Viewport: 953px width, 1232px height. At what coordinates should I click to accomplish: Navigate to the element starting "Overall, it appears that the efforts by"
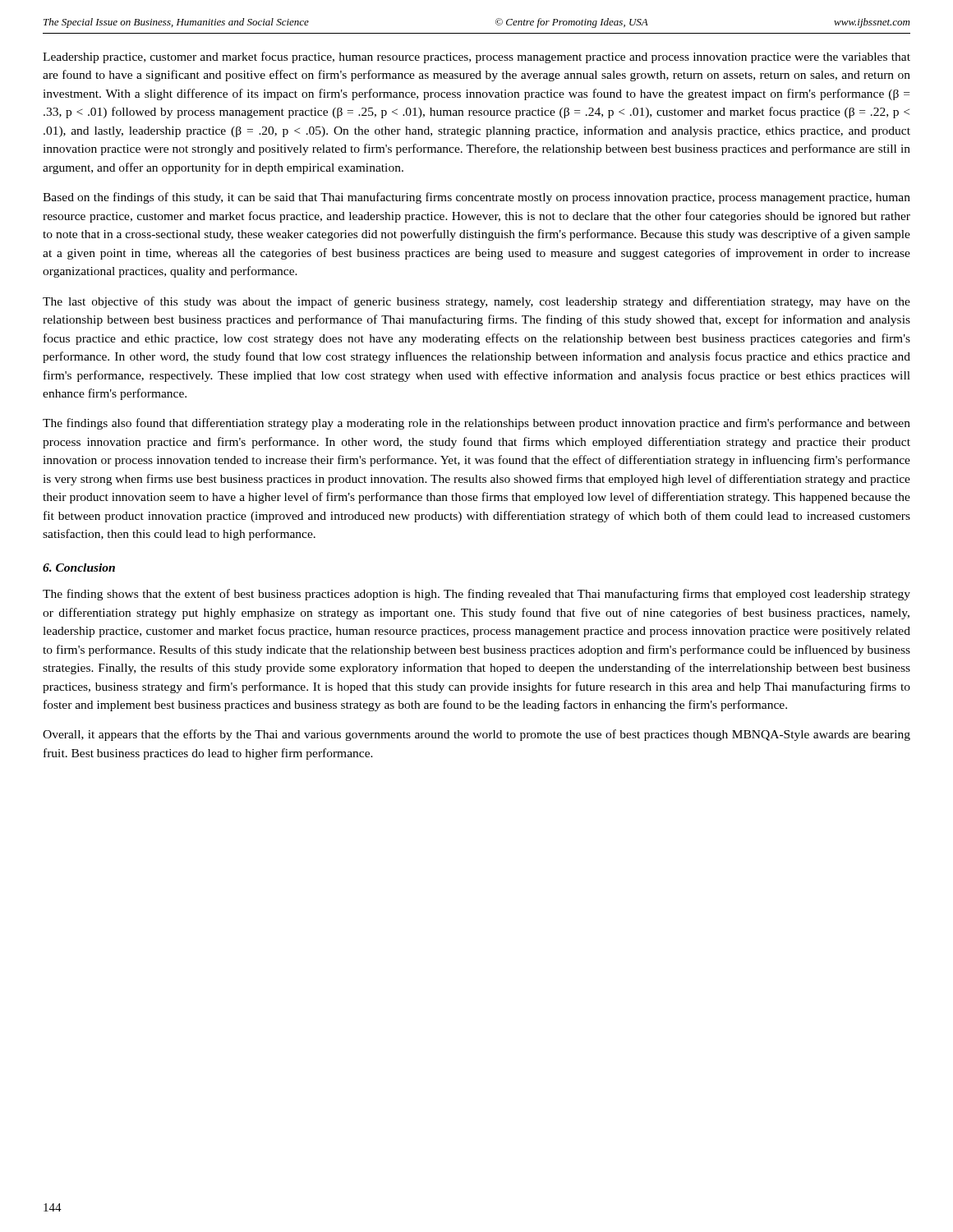[476, 743]
